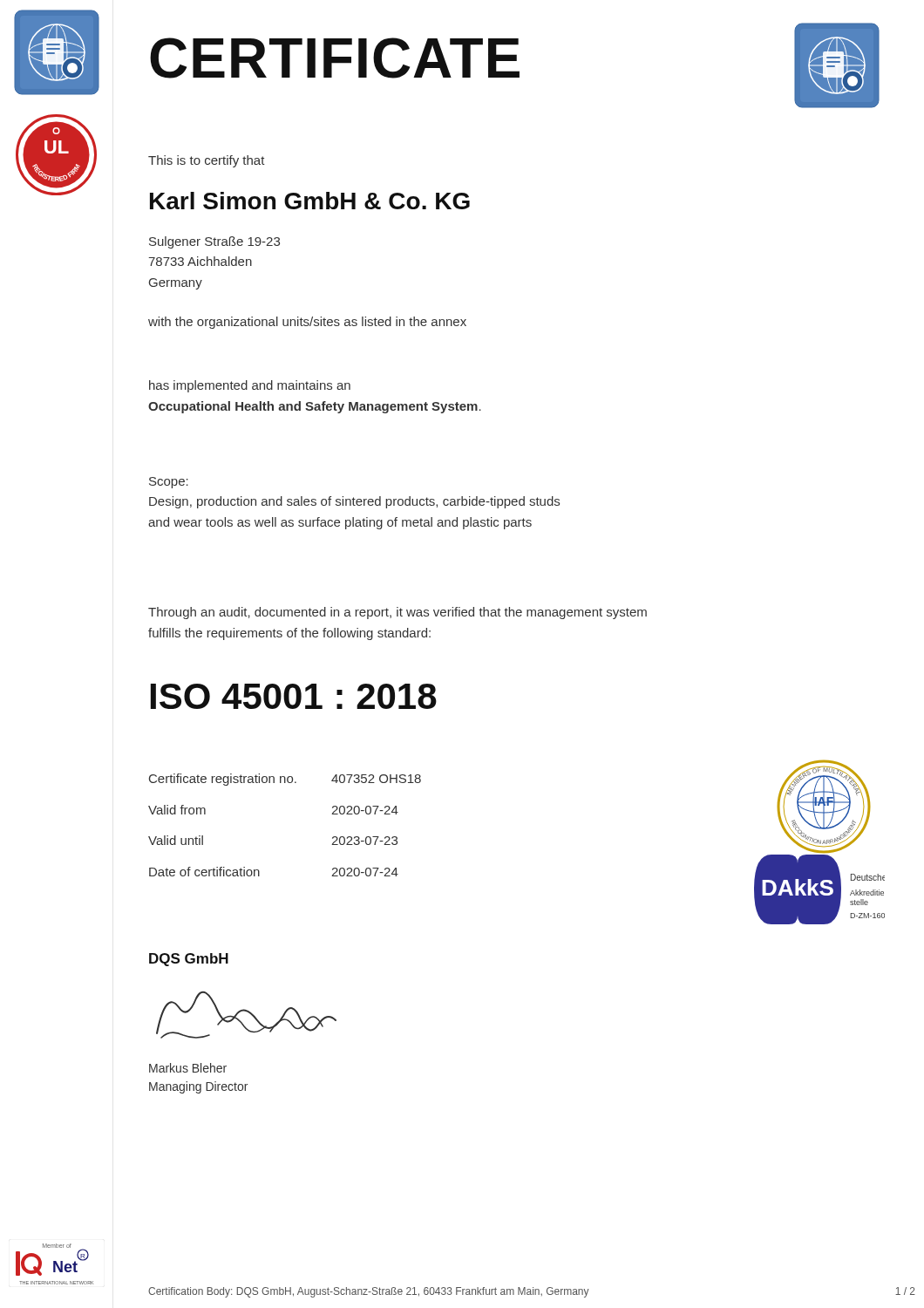Select the text block with the text "Markus Bleher Managing"

[x=198, y=1077]
